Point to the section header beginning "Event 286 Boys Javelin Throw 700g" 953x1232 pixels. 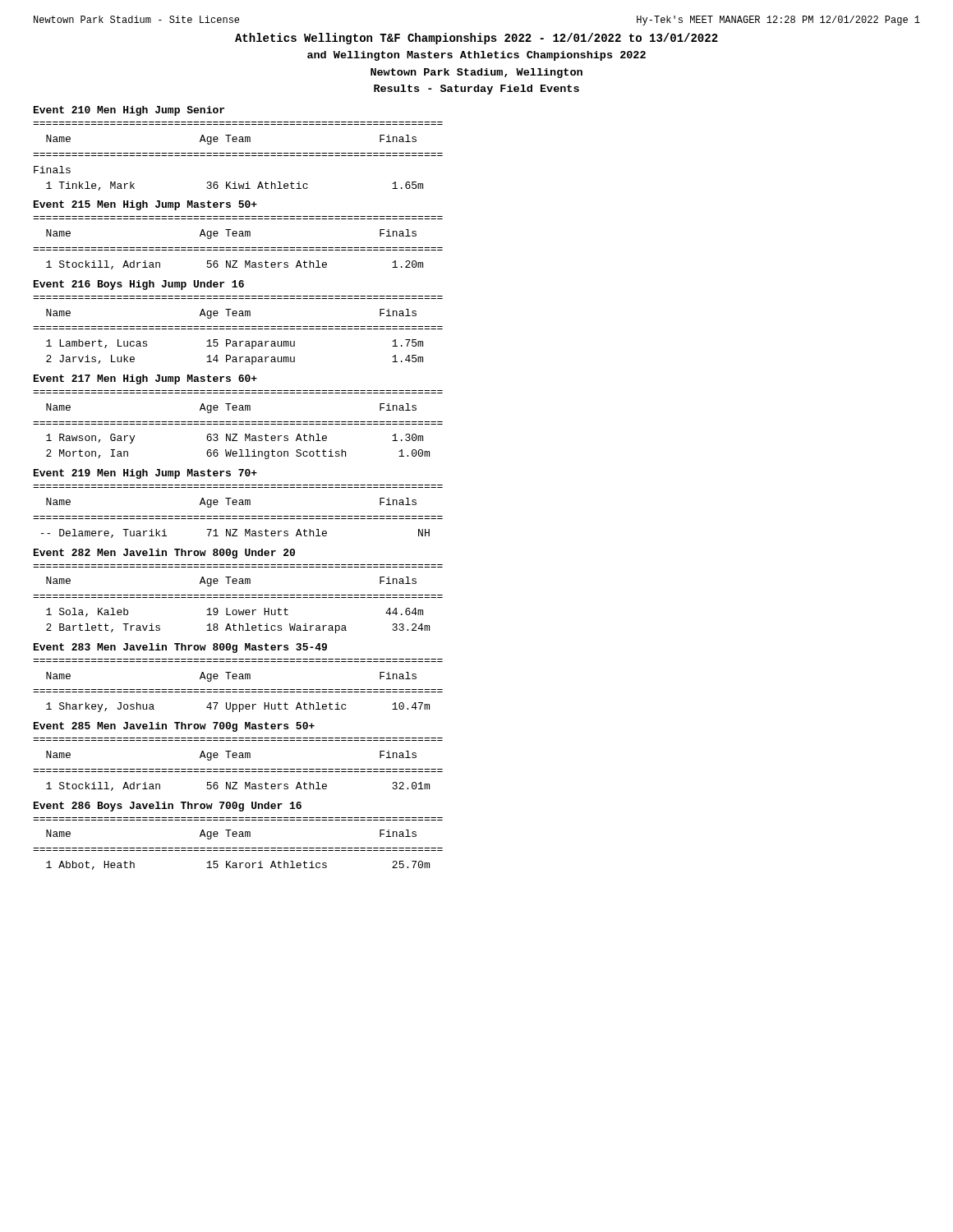click(167, 806)
